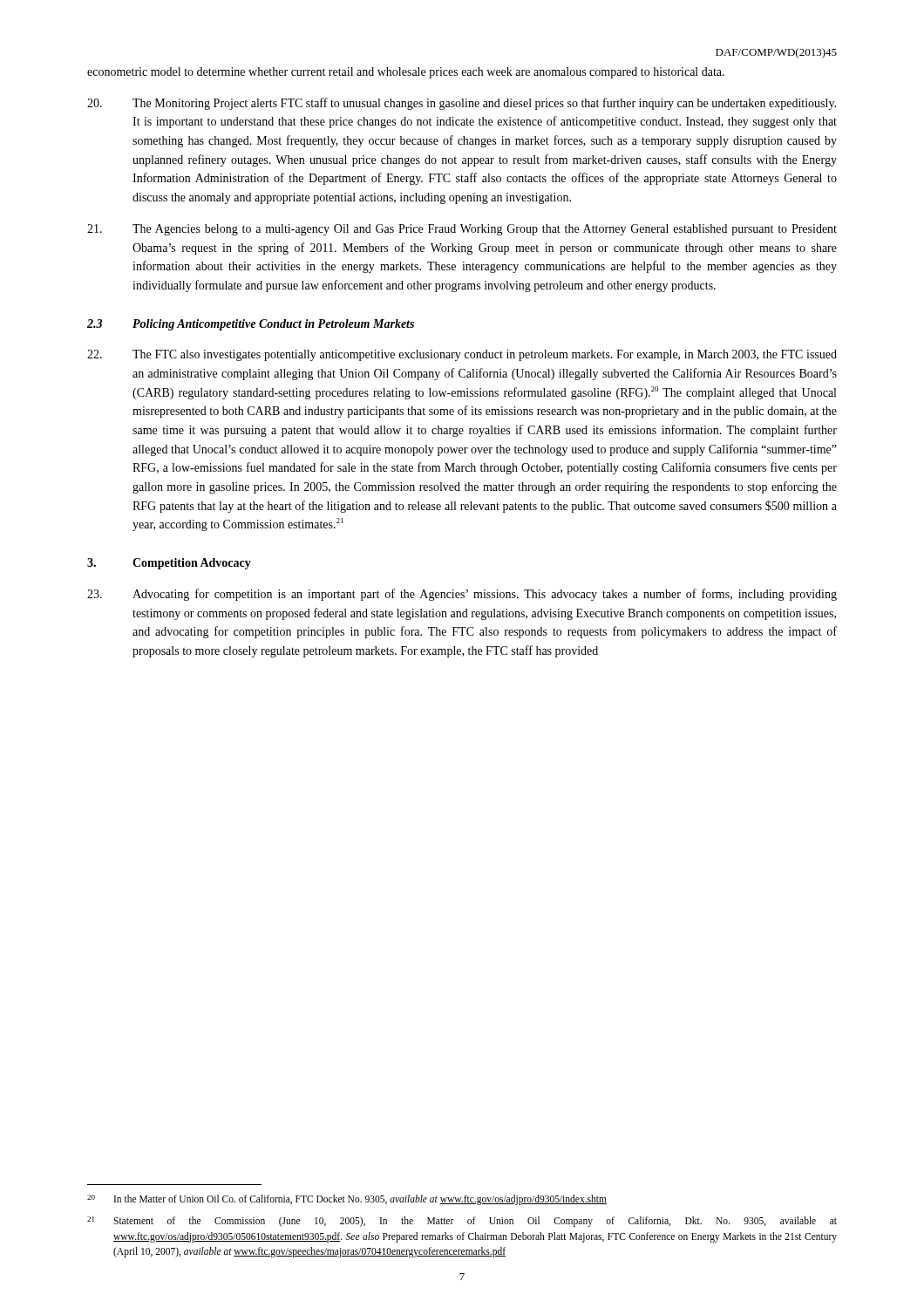Find the text block containing "Advocating for competition is an important part of"
Viewport: 924px width, 1308px height.
pos(462,623)
